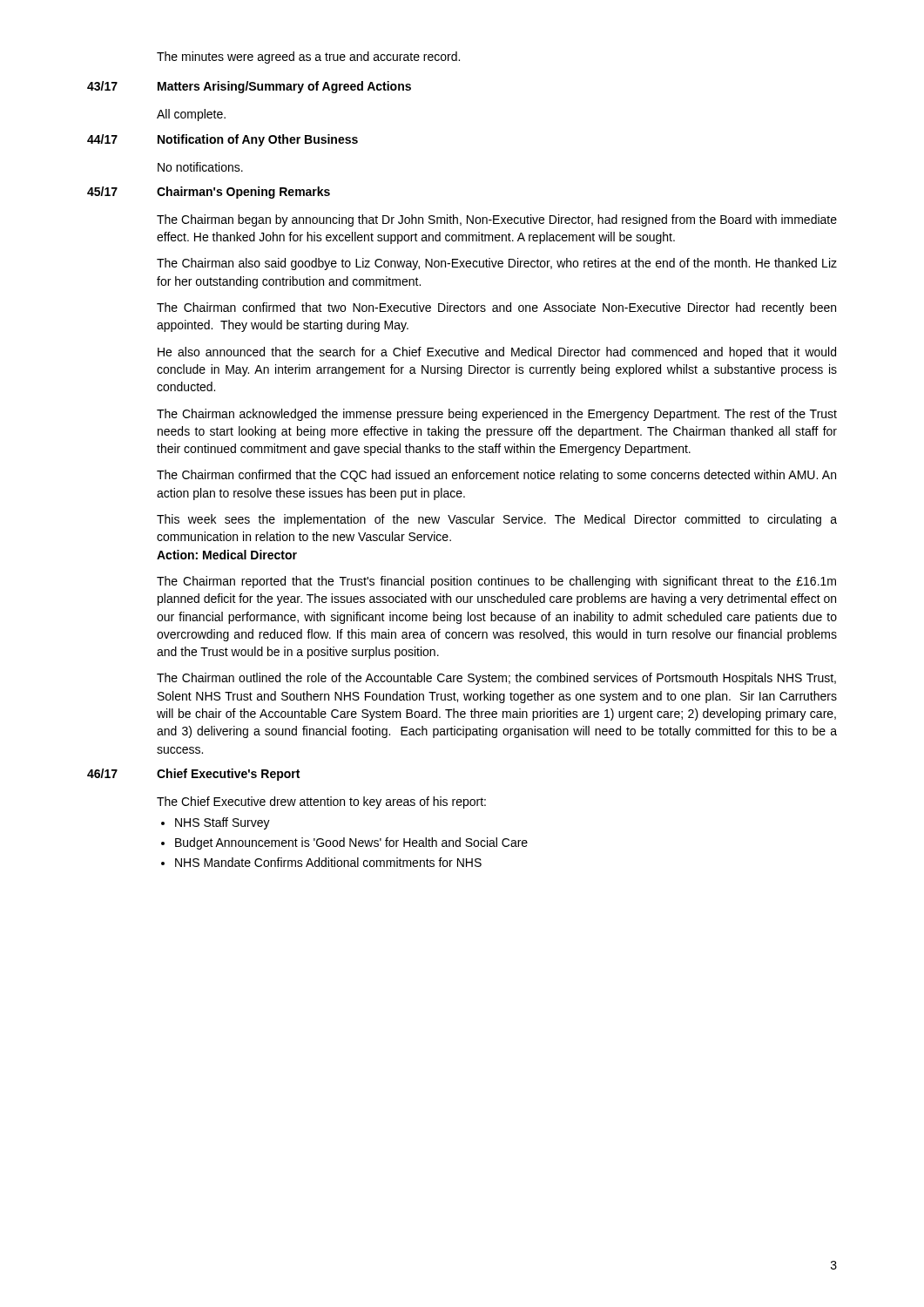Point to the element starting "The Chairman confirmed that two Non-Executive Directors"

(x=497, y=316)
